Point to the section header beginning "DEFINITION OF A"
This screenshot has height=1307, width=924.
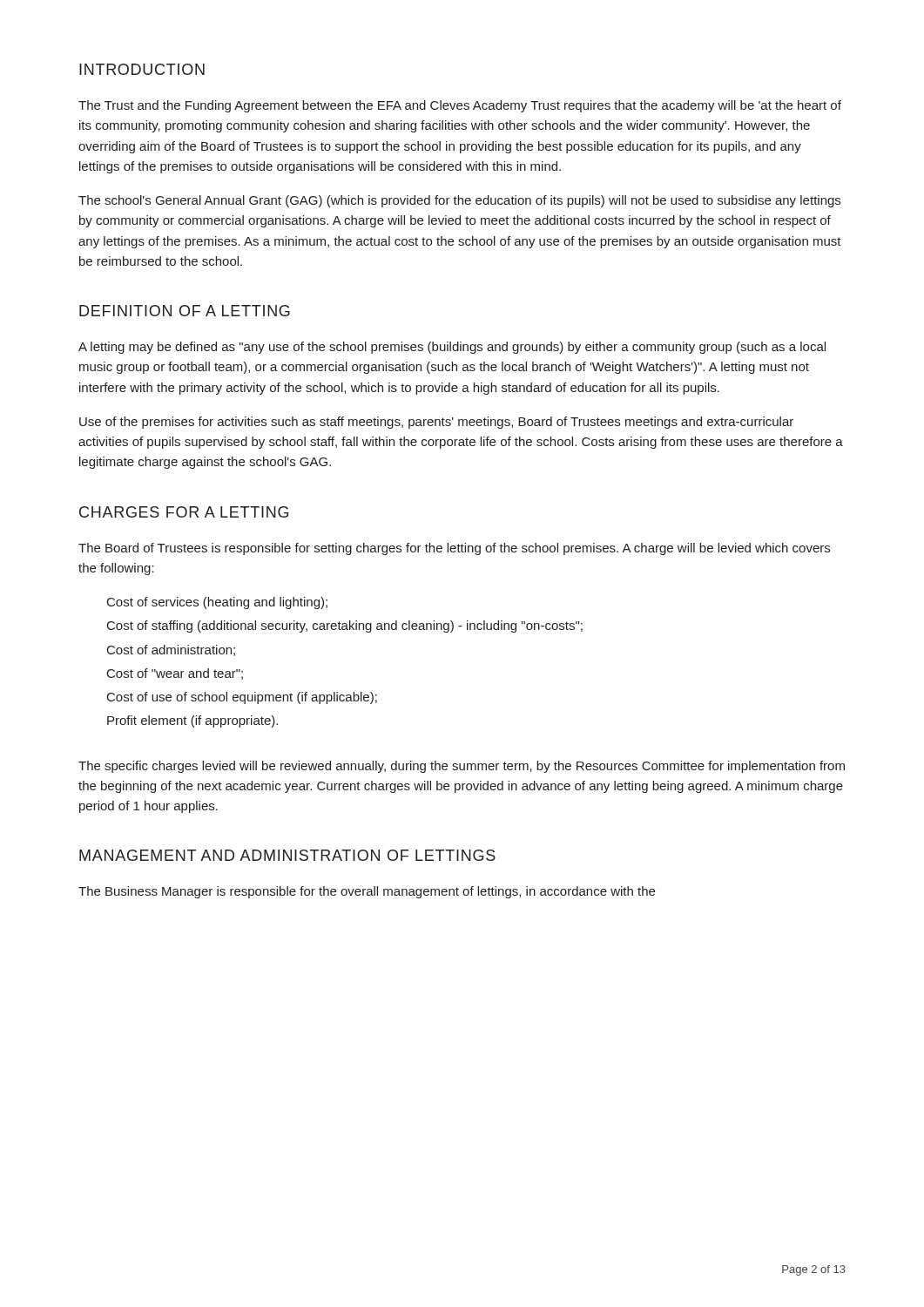click(x=185, y=311)
